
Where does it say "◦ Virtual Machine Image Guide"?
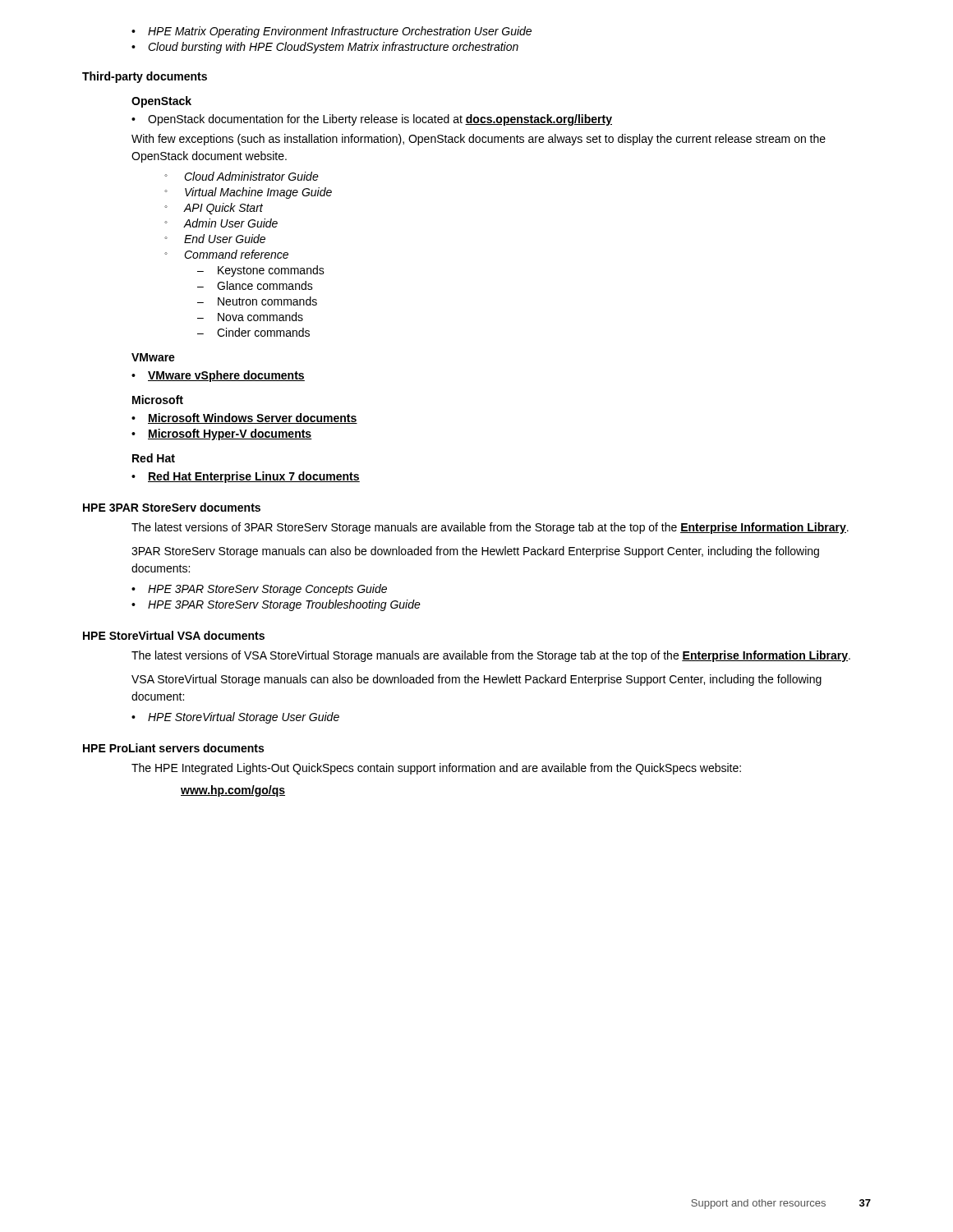(248, 192)
